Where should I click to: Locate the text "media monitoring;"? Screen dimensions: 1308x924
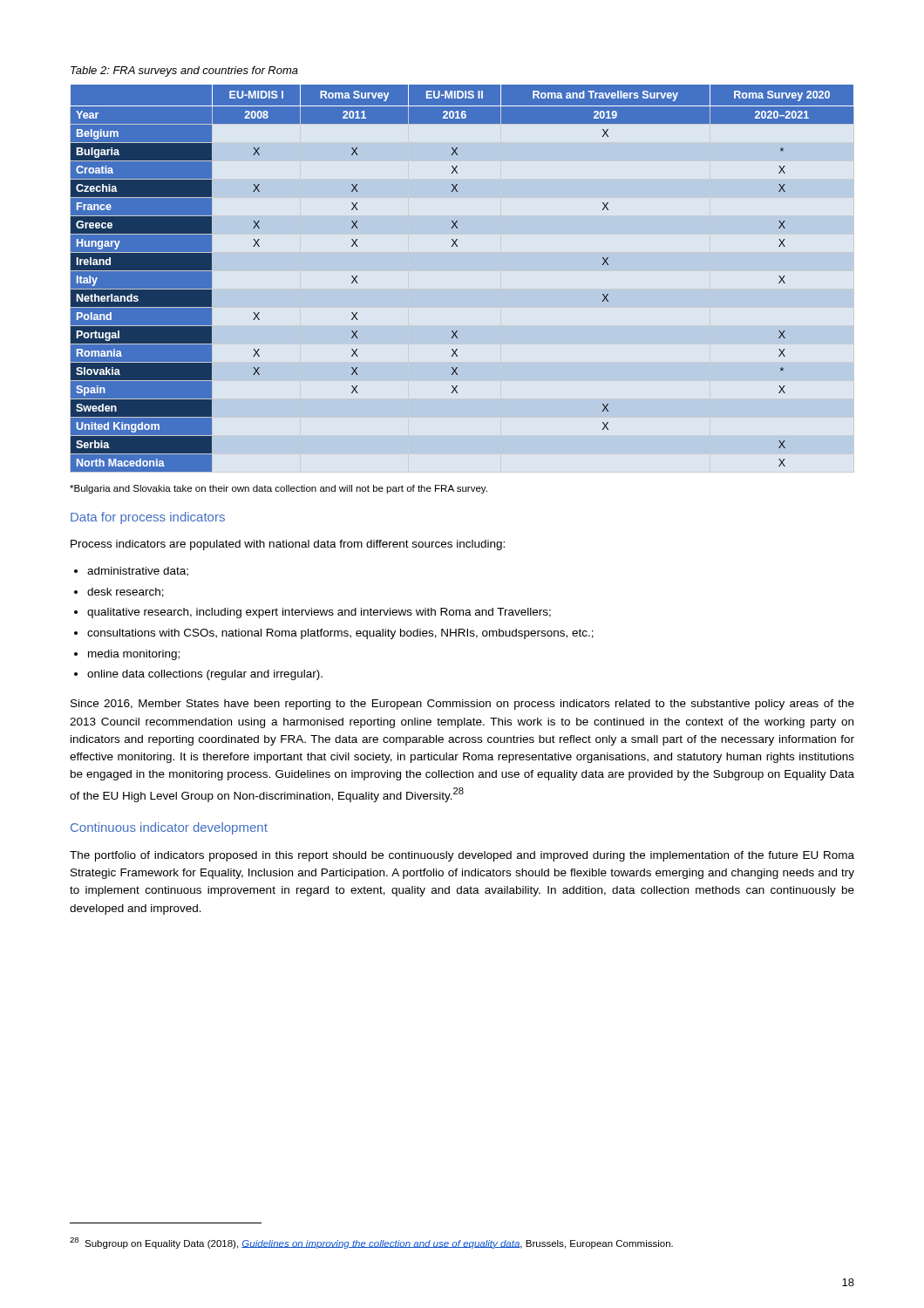[x=134, y=653]
